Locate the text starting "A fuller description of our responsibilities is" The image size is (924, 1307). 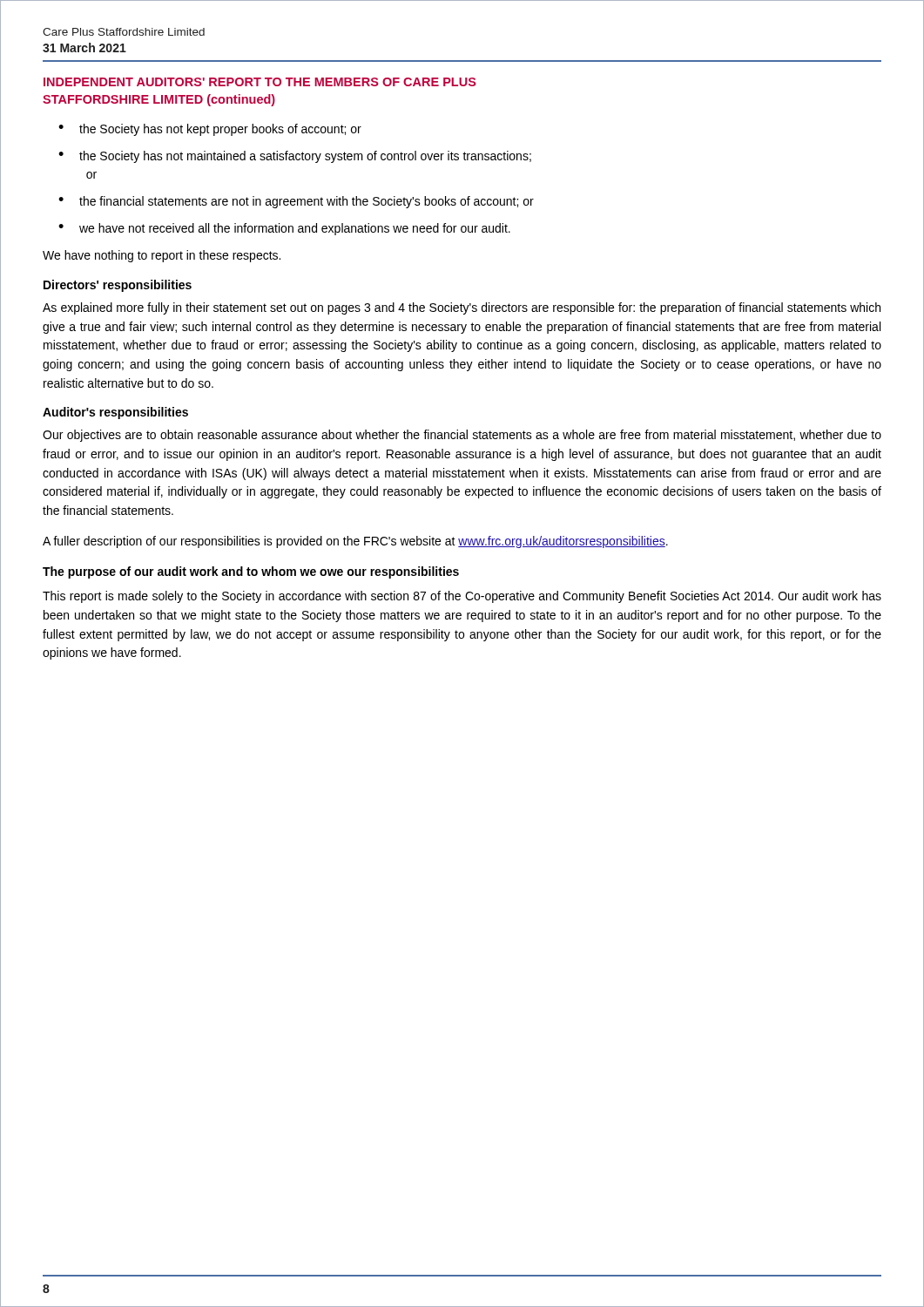point(356,541)
